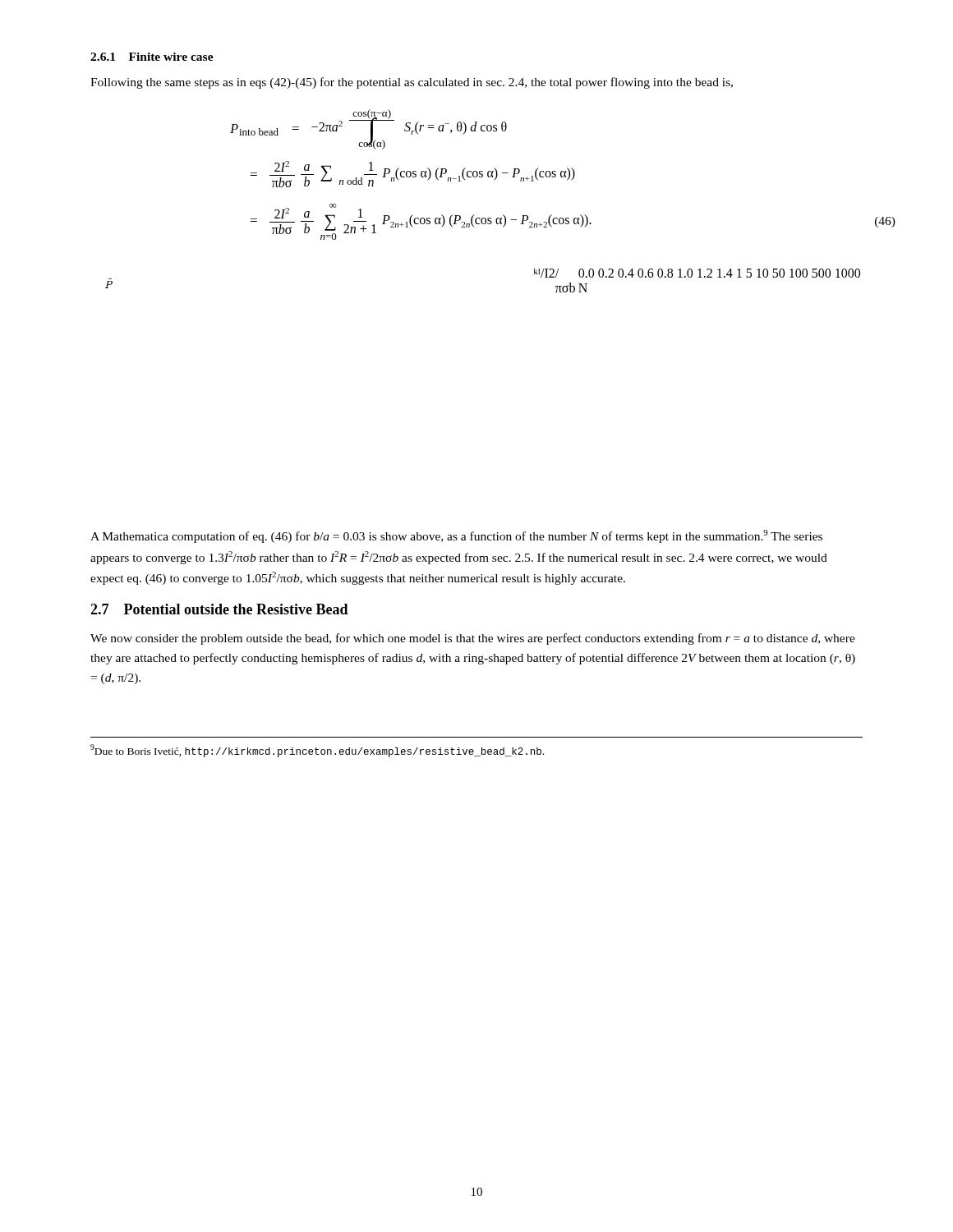Locate the text starting "A Mathematica computation"
The image size is (953, 1232).
point(459,556)
